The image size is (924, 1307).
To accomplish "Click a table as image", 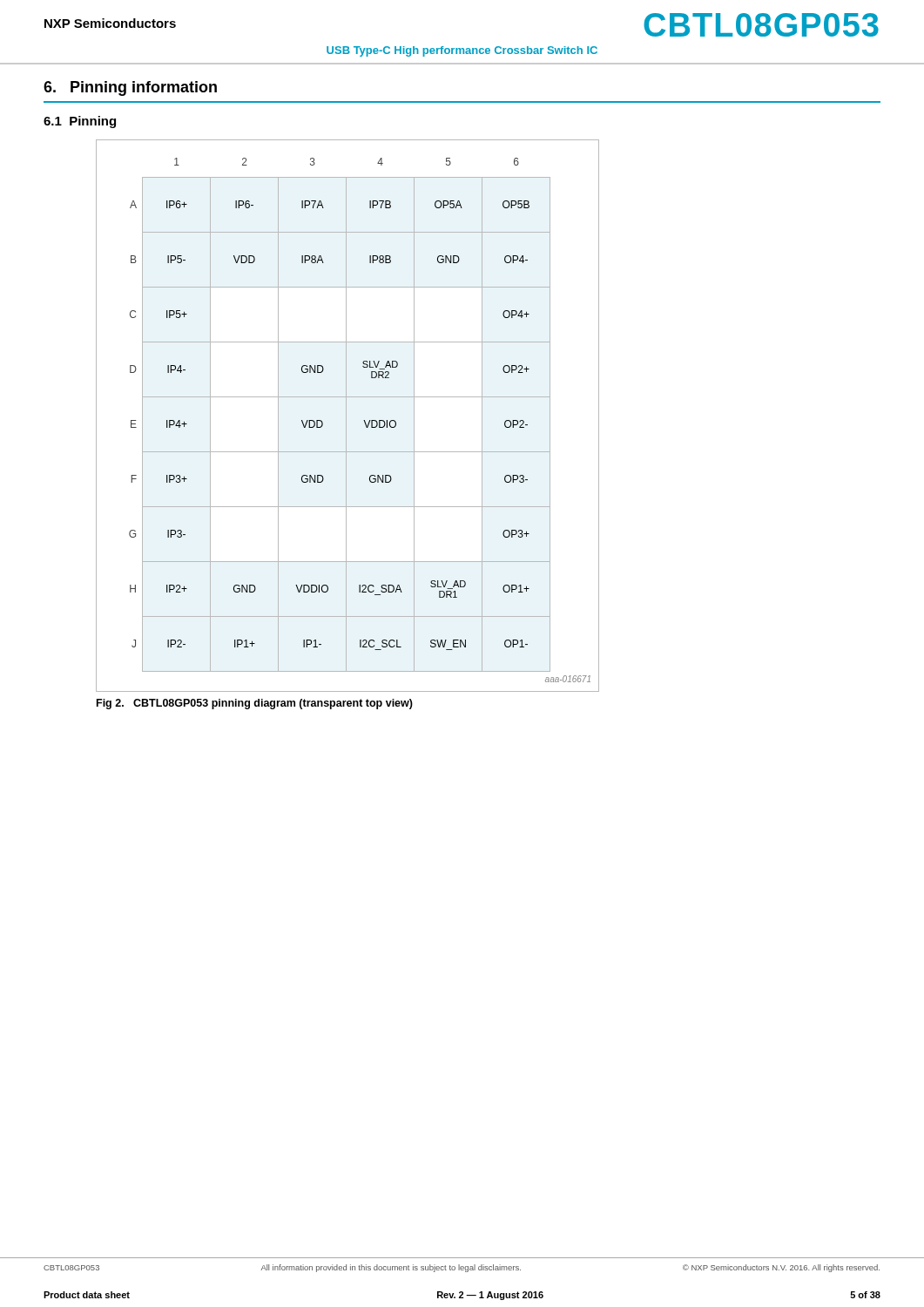I will tap(347, 416).
